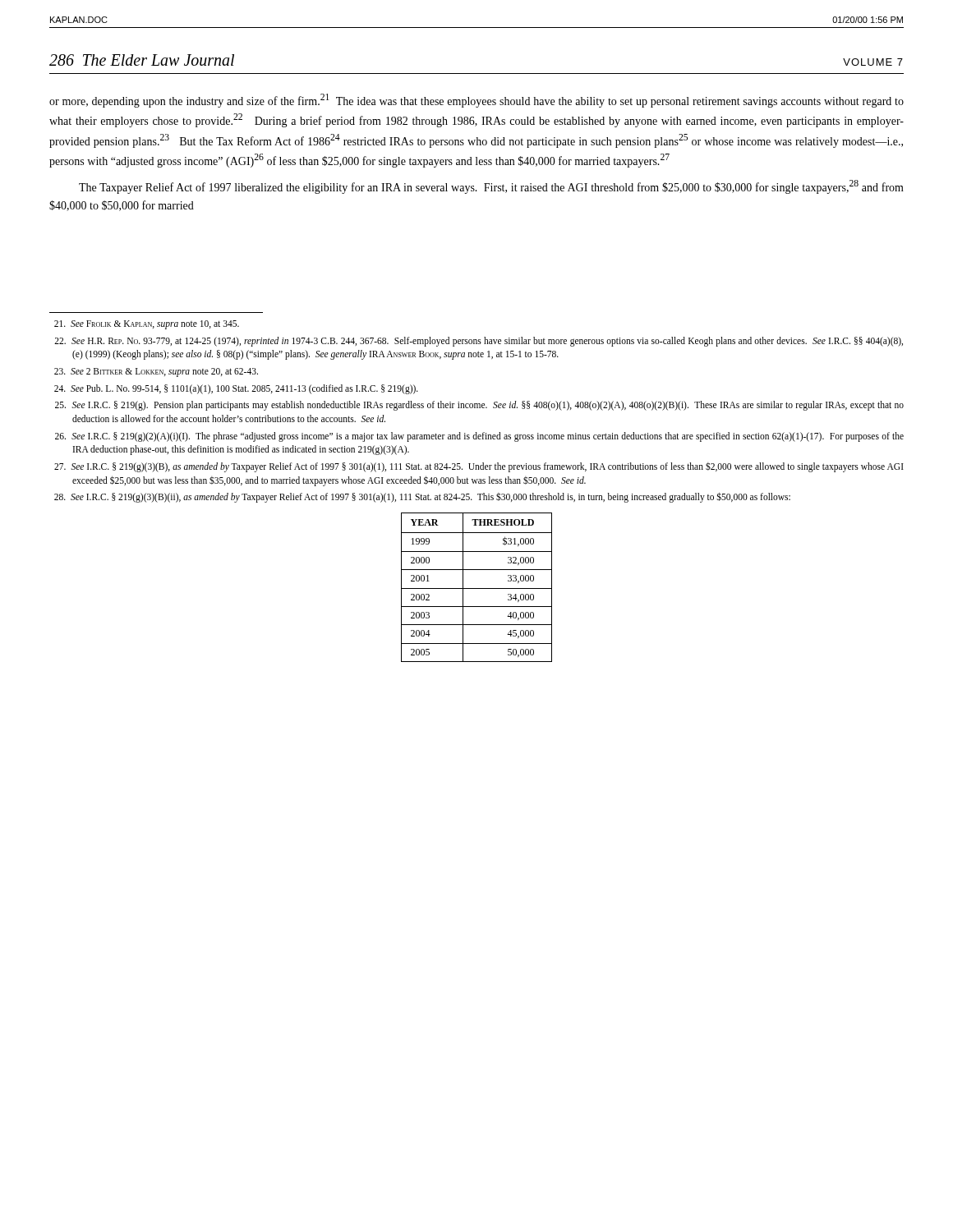This screenshot has width=953, height=1232.
Task: Select the element starting "See Frolik & Kaplan, supra note 10, at"
Action: click(147, 325)
